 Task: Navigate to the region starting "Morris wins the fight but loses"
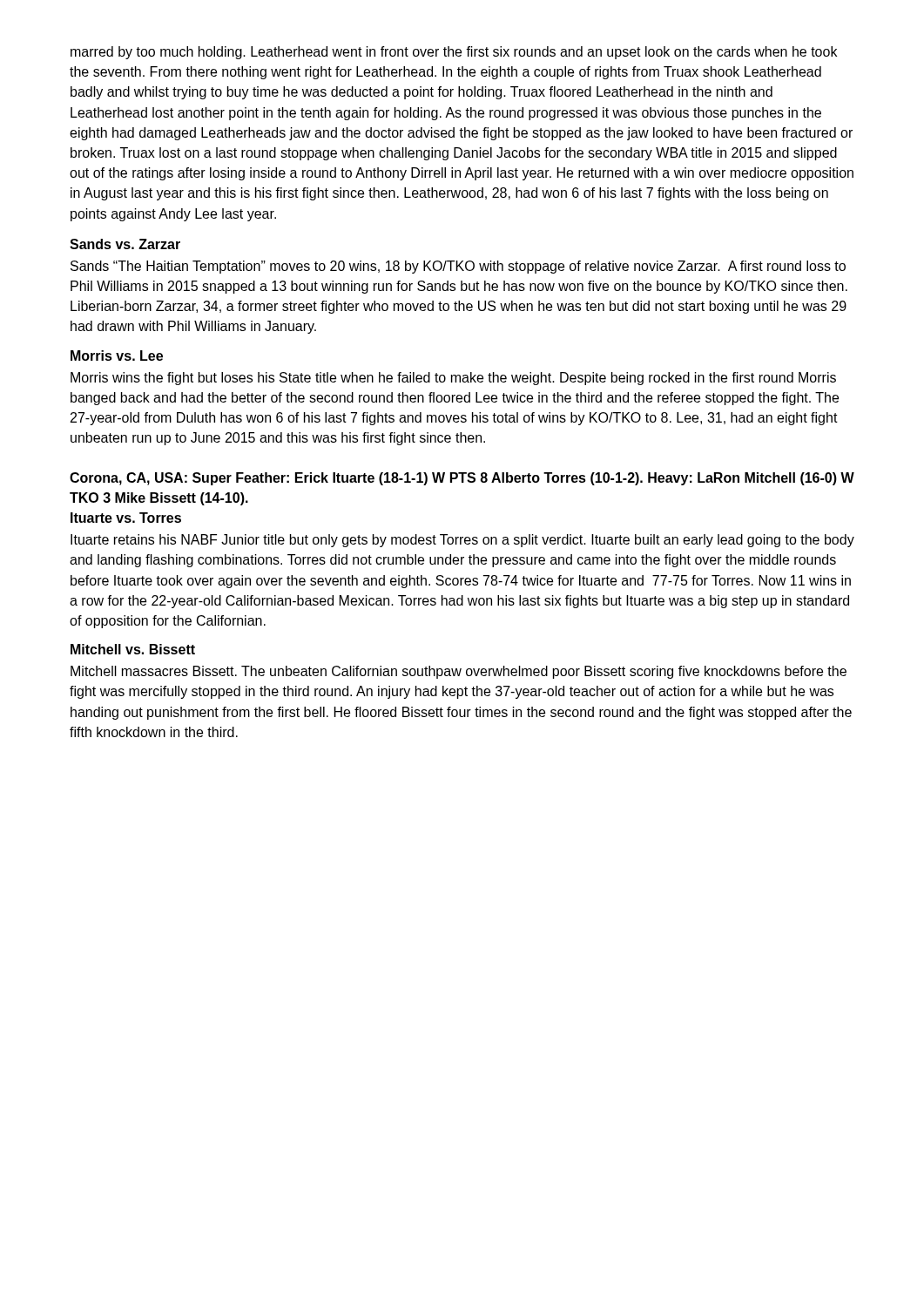click(x=455, y=408)
